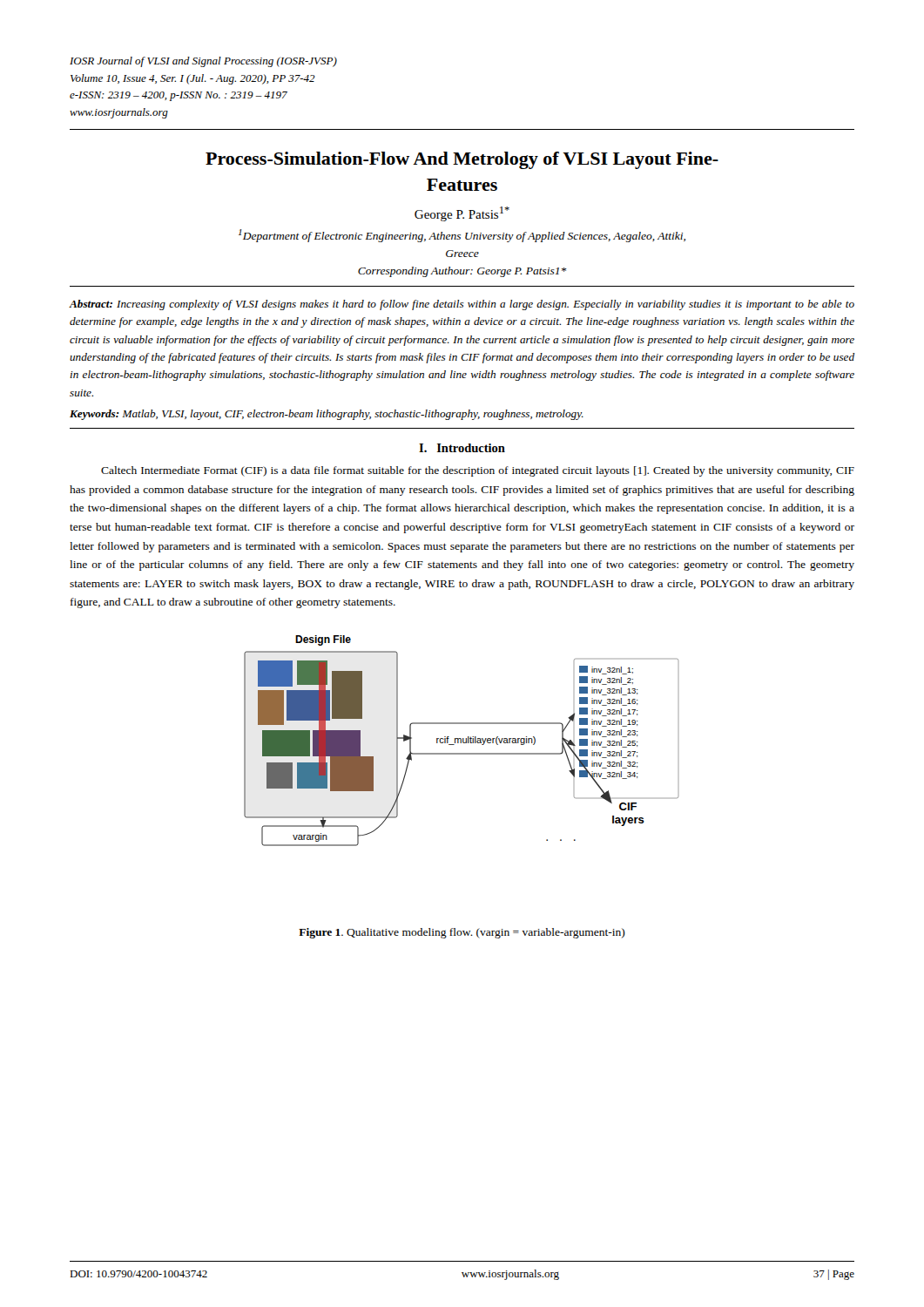
Task: Click on the text block that reads "Abstract: Increasing complexity of VLSI designs"
Action: [462, 348]
